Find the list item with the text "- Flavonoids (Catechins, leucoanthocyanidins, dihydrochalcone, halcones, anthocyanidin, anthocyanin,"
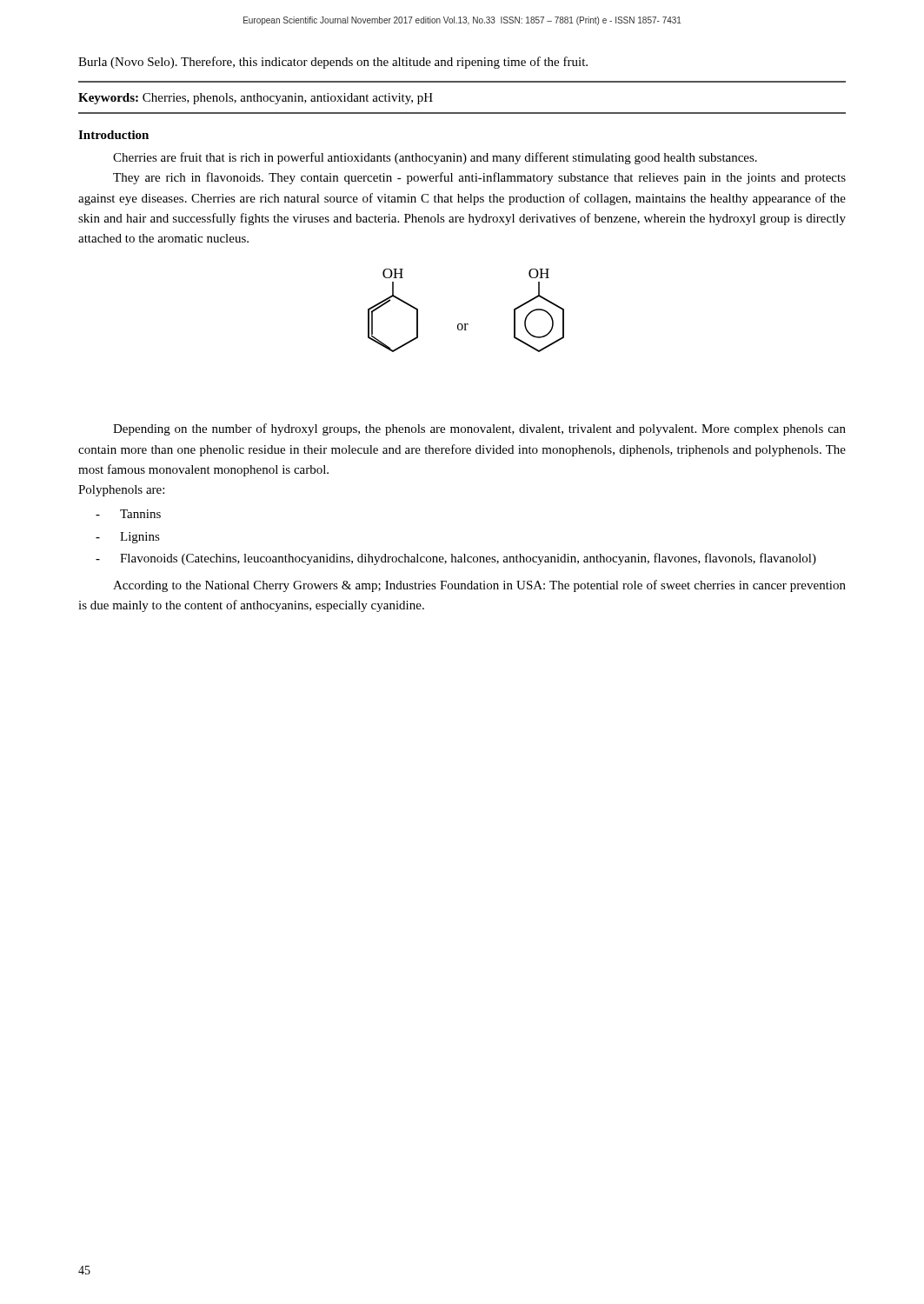 456,559
